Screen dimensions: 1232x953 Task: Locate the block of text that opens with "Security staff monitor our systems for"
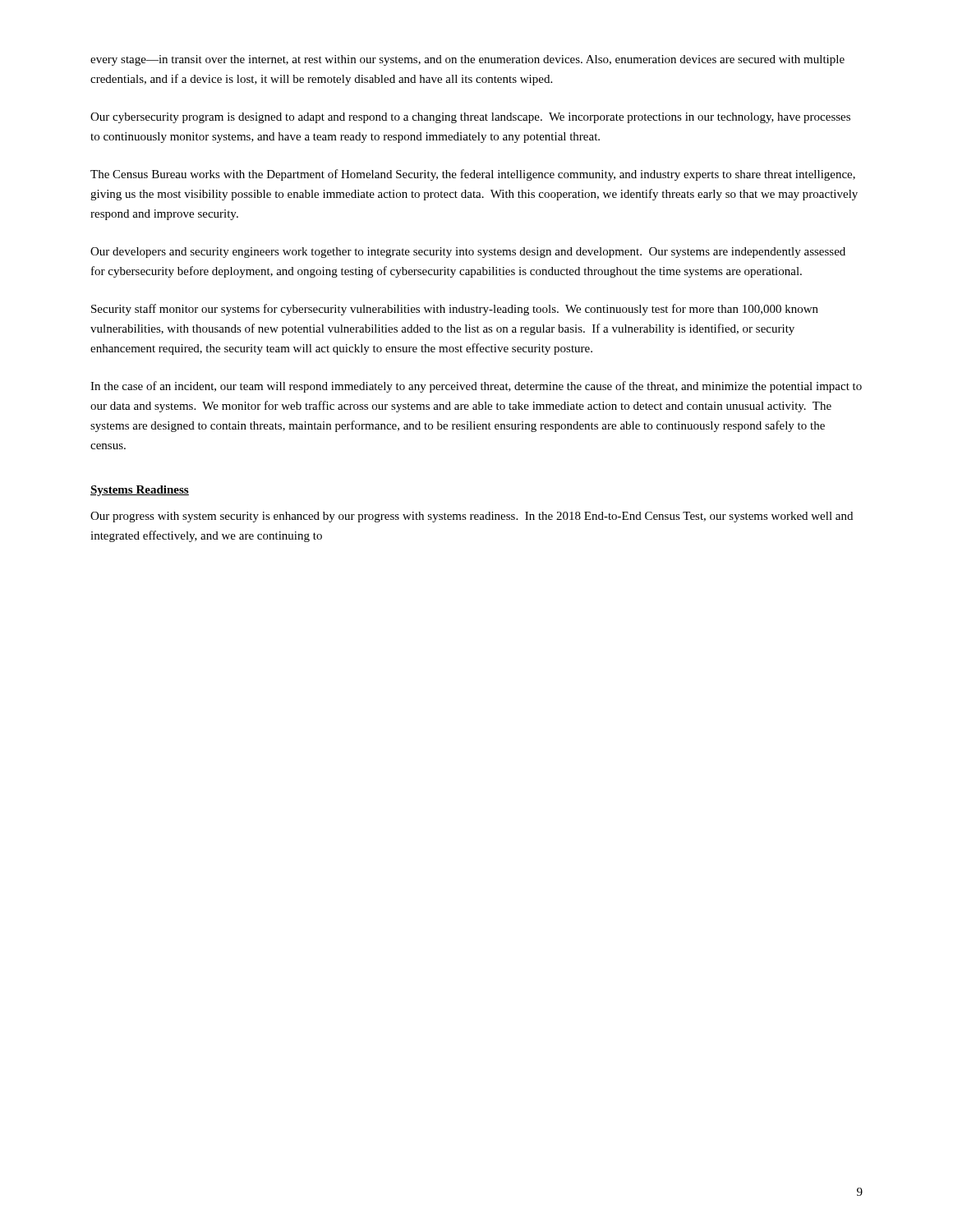tap(454, 329)
